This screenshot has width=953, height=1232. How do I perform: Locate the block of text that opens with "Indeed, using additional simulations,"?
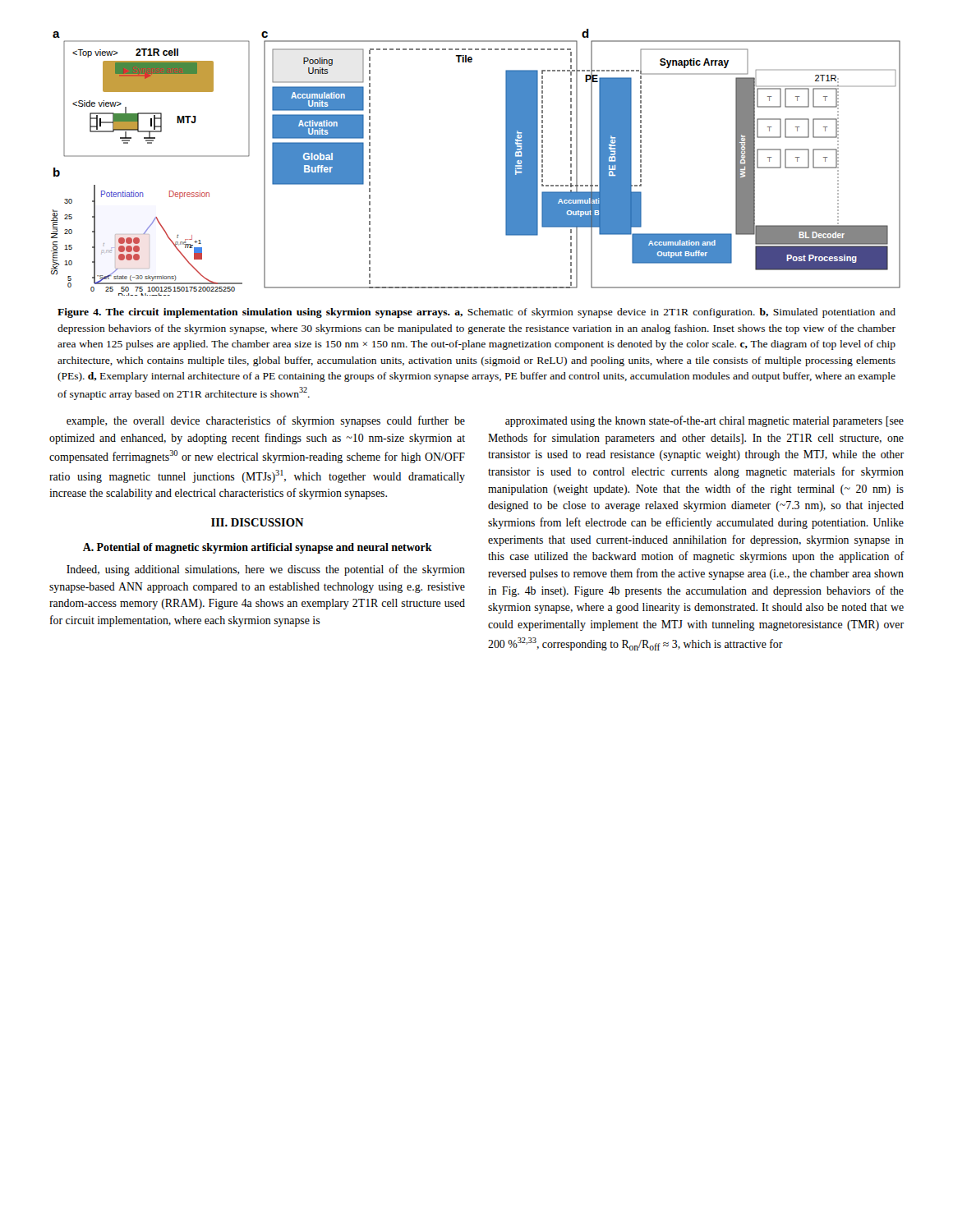[x=257, y=596]
